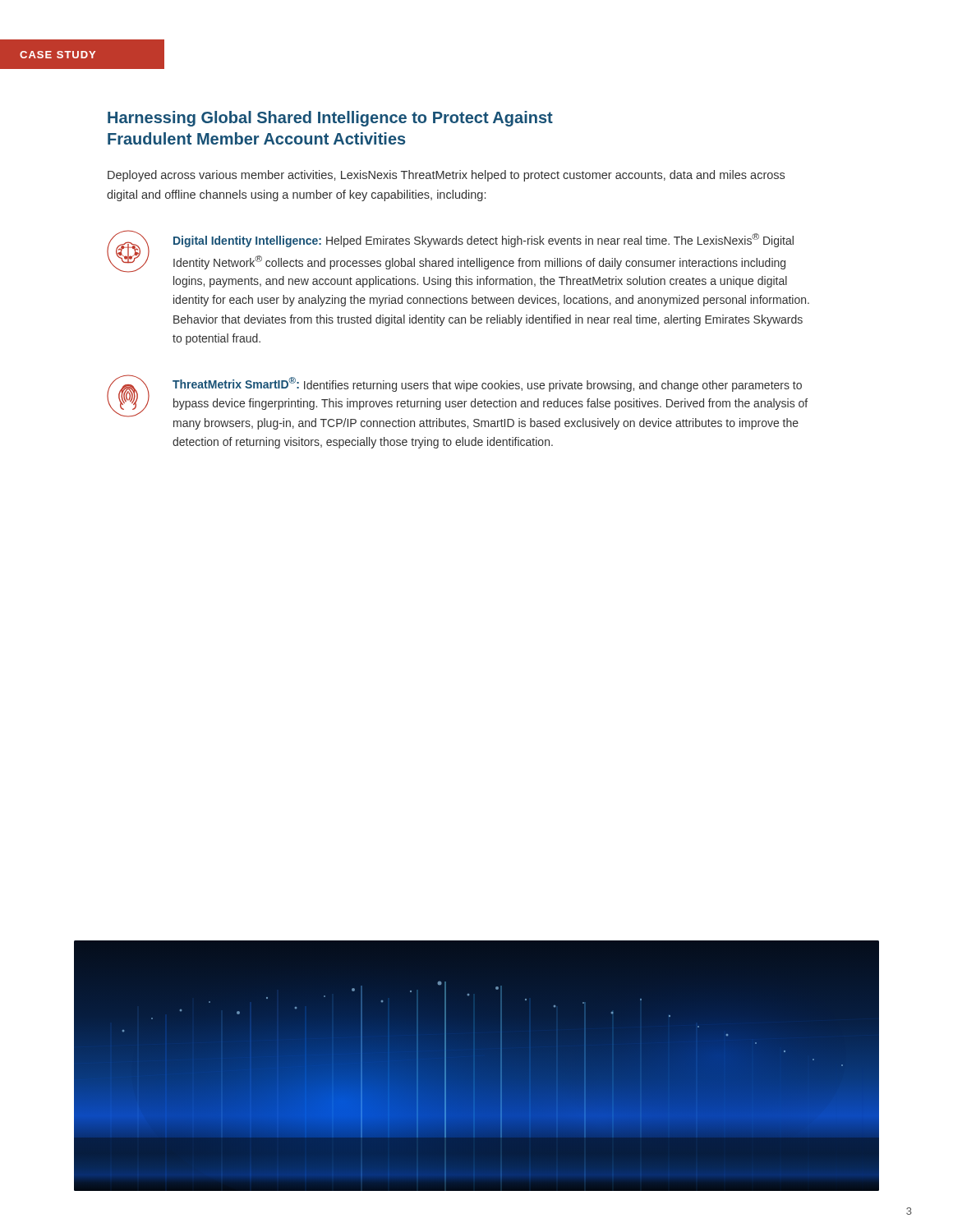The image size is (953, 1232).
Task: Locate the text block containing "Deployed across various member activities, LexisNexis ThreatMetrix"
Action: coord(446,185)
